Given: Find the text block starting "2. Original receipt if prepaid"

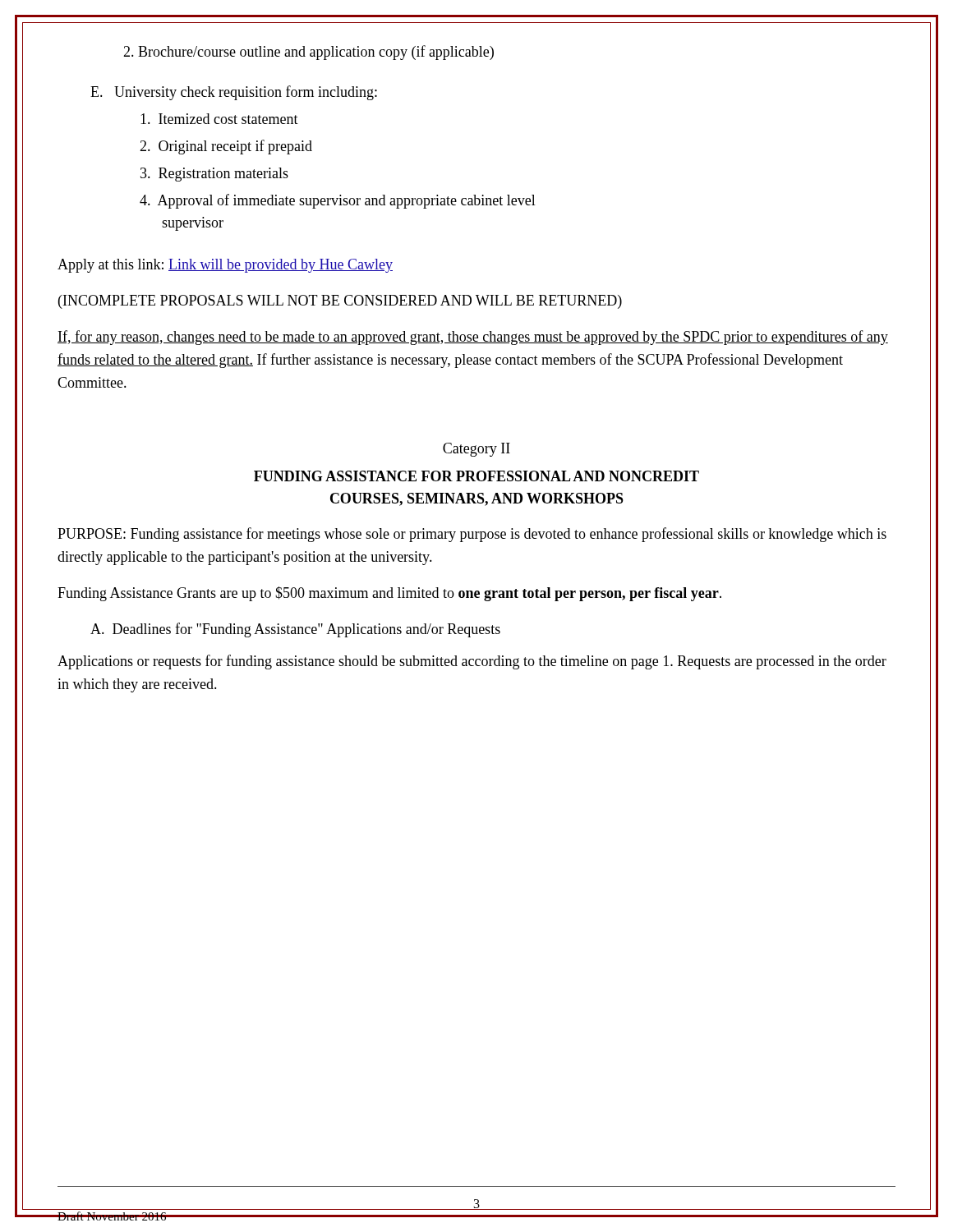Looking at the screenshot, I should coord(226,146).
